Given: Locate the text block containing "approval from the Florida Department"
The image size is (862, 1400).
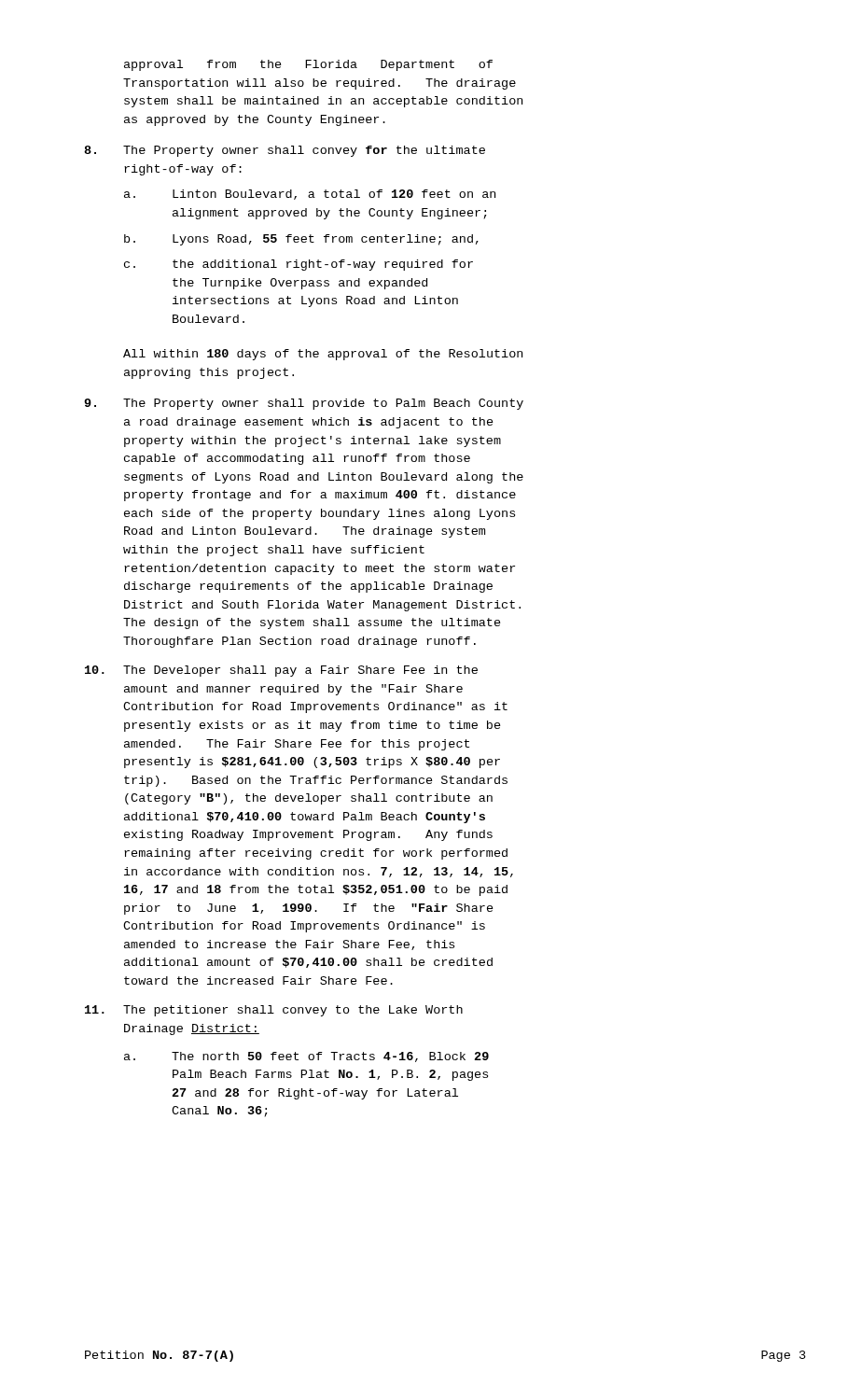Looking at the screenshot, I should pos(323,92).
